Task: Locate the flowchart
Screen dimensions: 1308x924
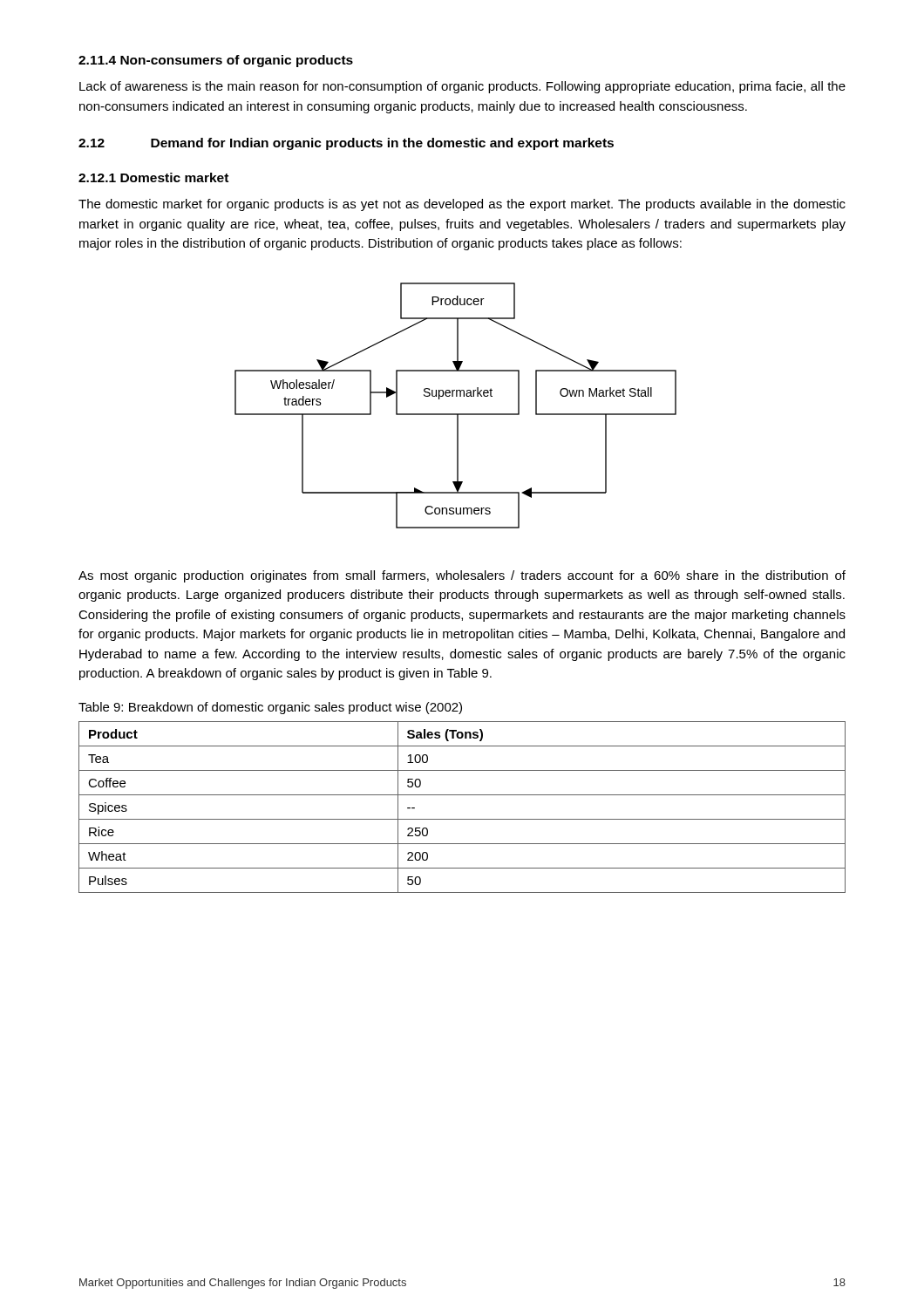Action: (462, 409)
